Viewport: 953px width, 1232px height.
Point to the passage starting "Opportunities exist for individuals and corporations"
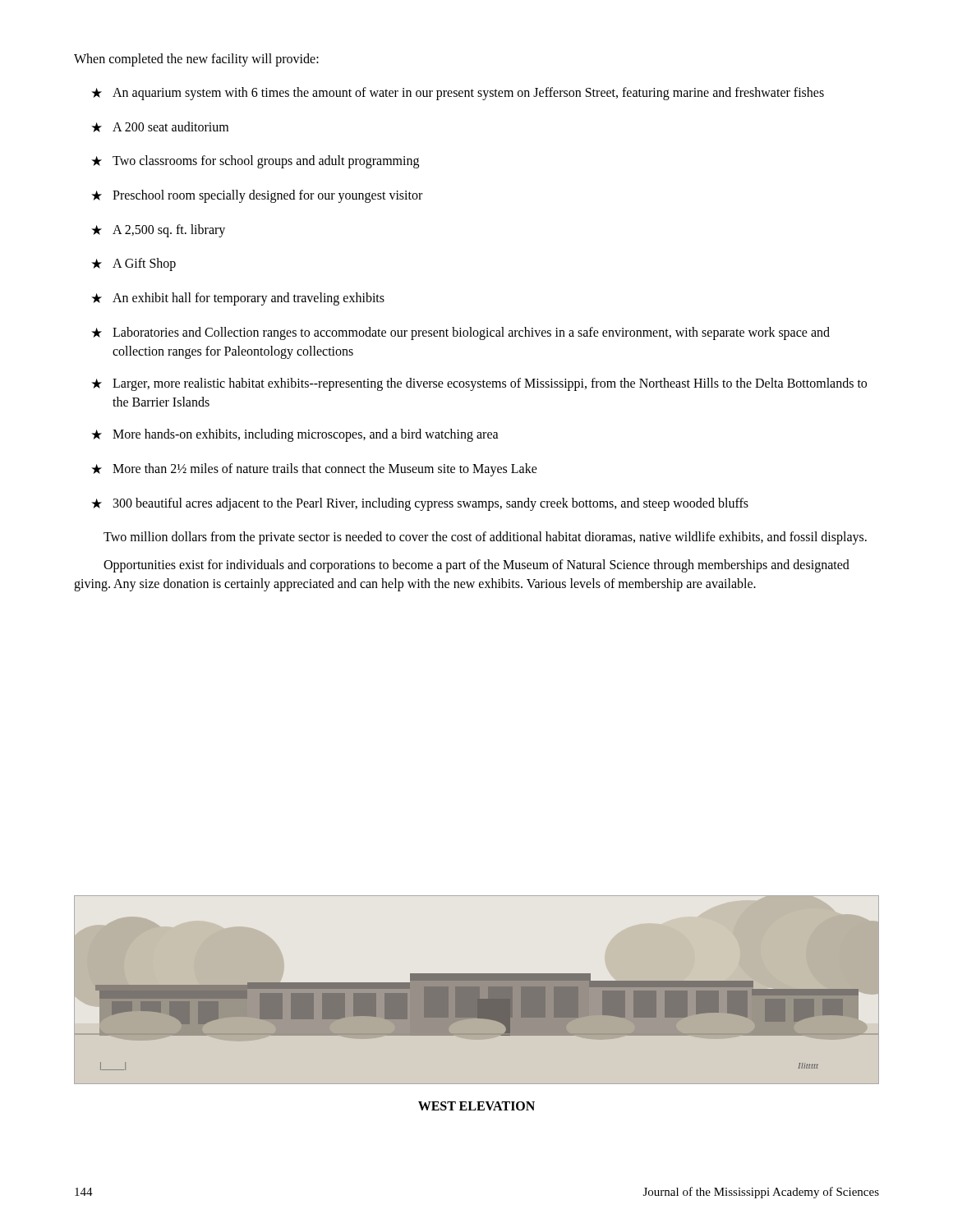[x=462, y=574]
